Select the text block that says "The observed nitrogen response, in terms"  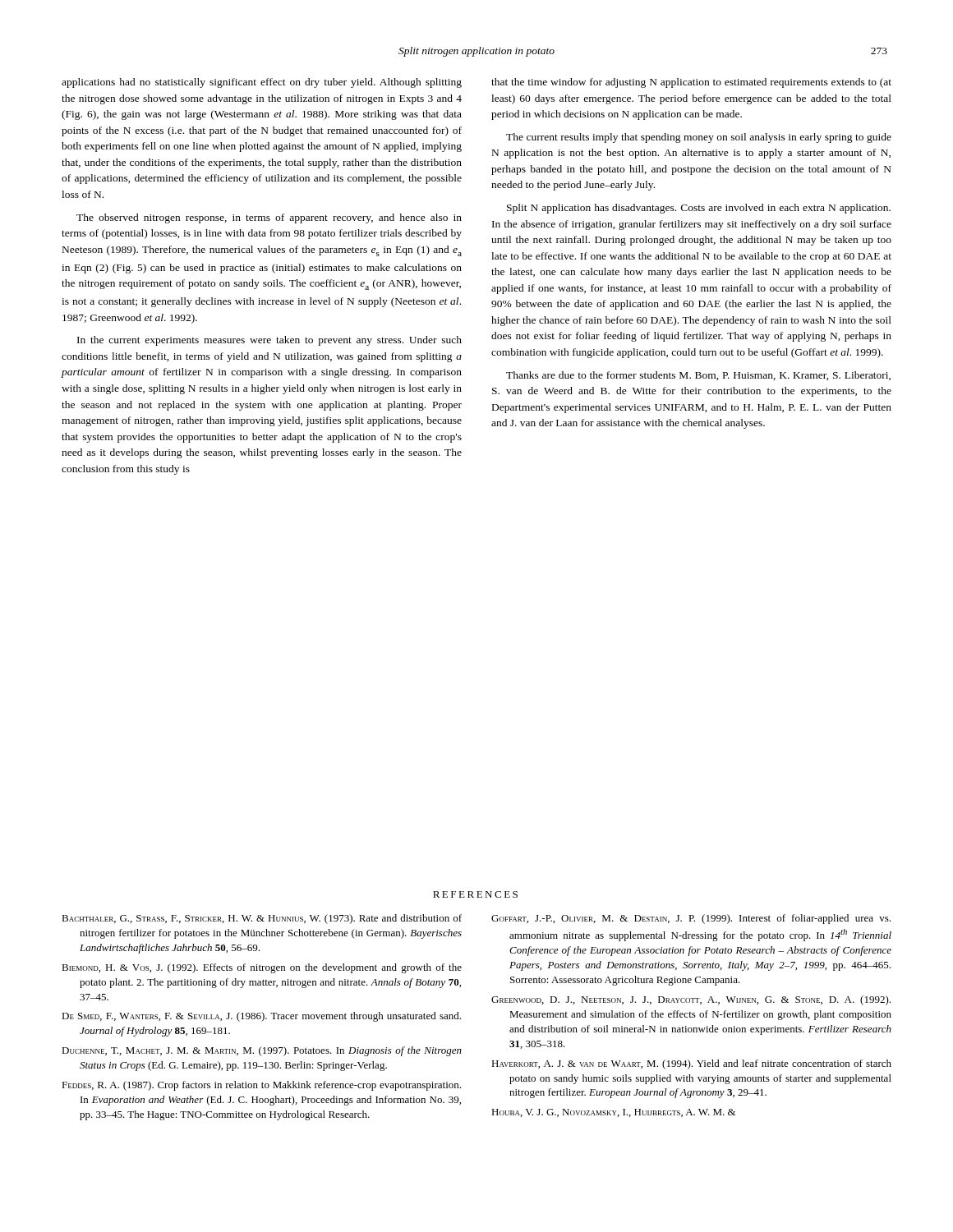pyautogui.click(x=262, y=267)
